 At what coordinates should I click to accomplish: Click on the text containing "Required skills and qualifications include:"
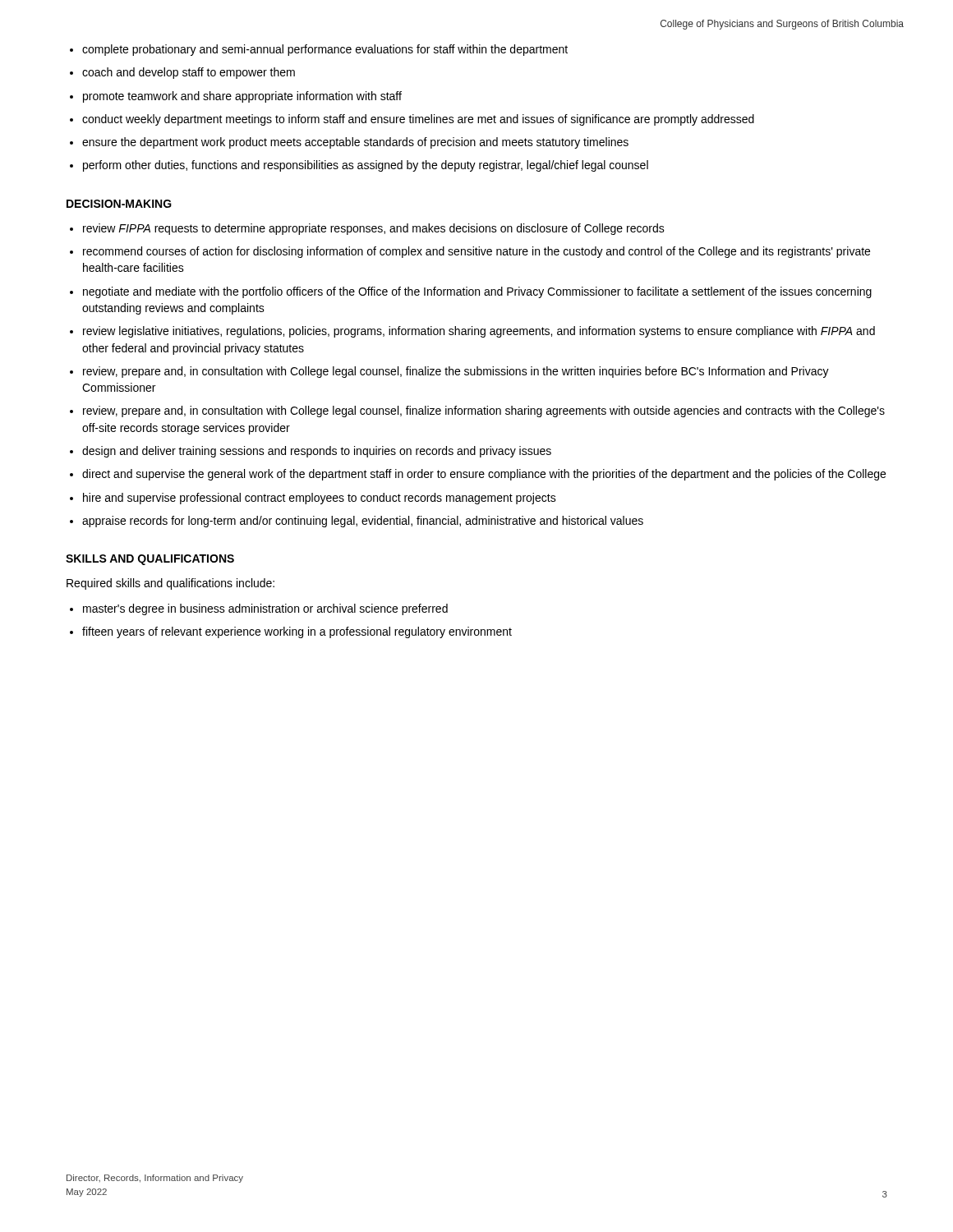171,583
